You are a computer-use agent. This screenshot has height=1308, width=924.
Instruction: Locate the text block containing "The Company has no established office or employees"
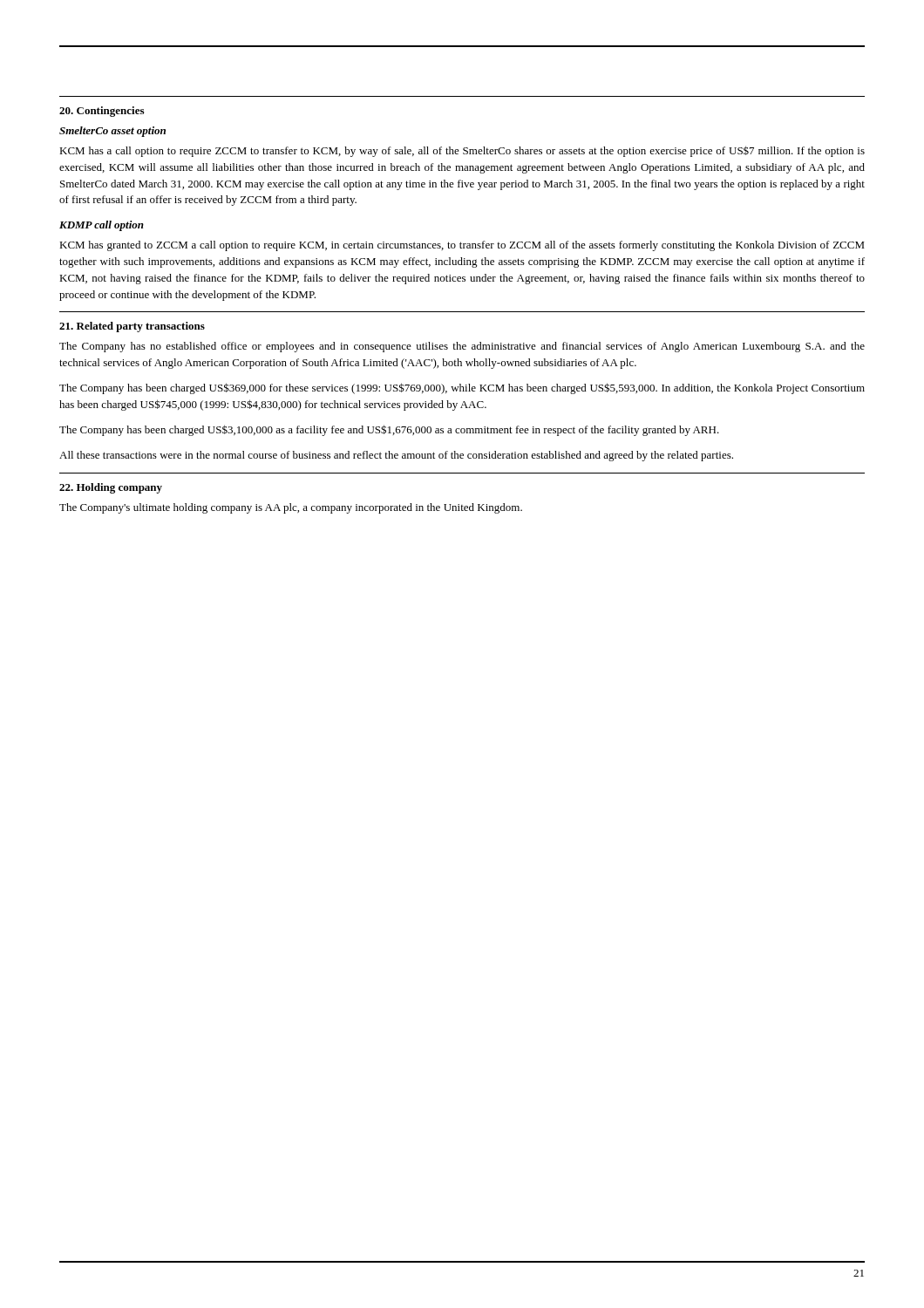(x=462, y=354)
